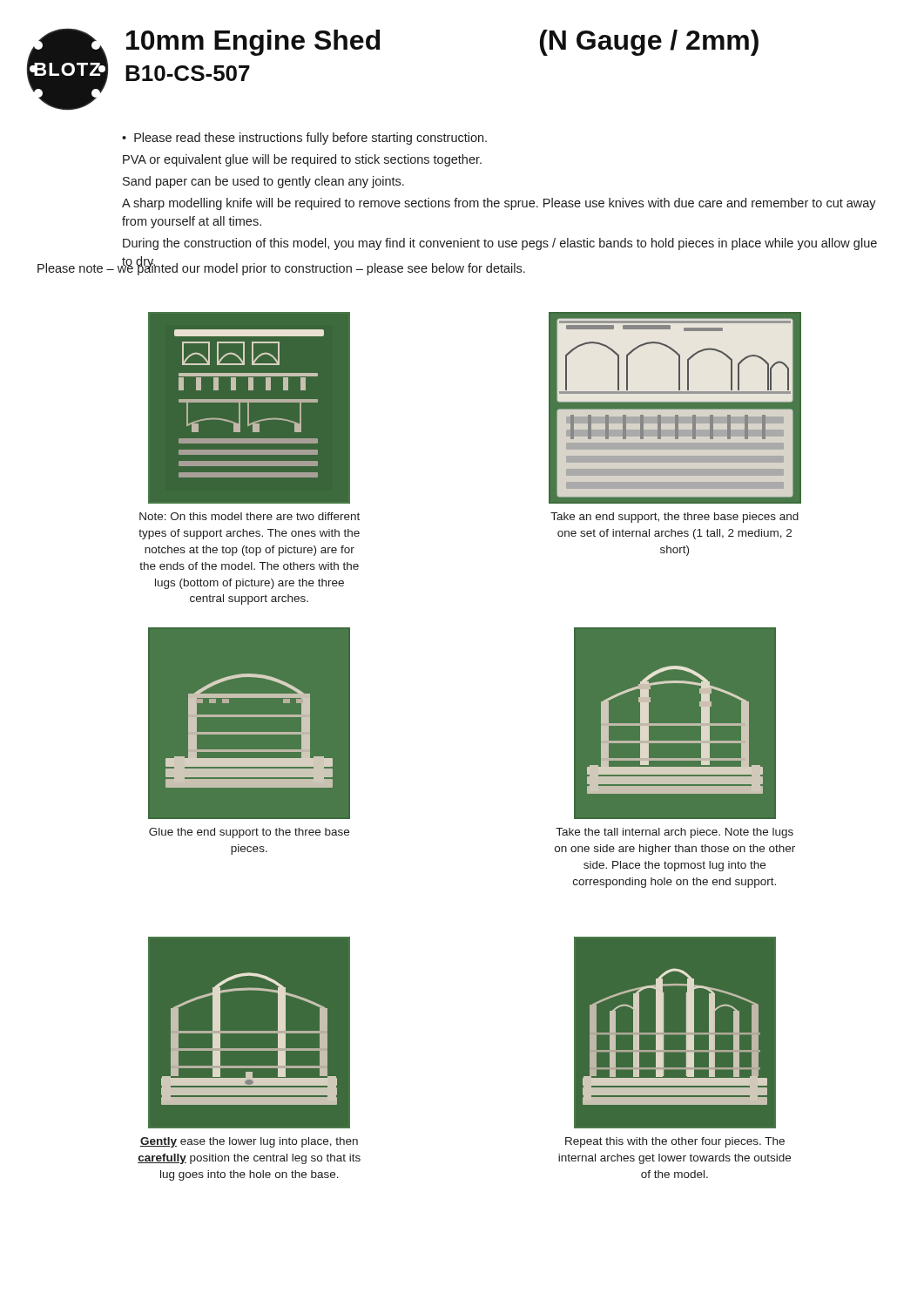The image size is (924, 1307).
Task: Point to the block beginning "Sand paper can be used to"
Action: 263,182
